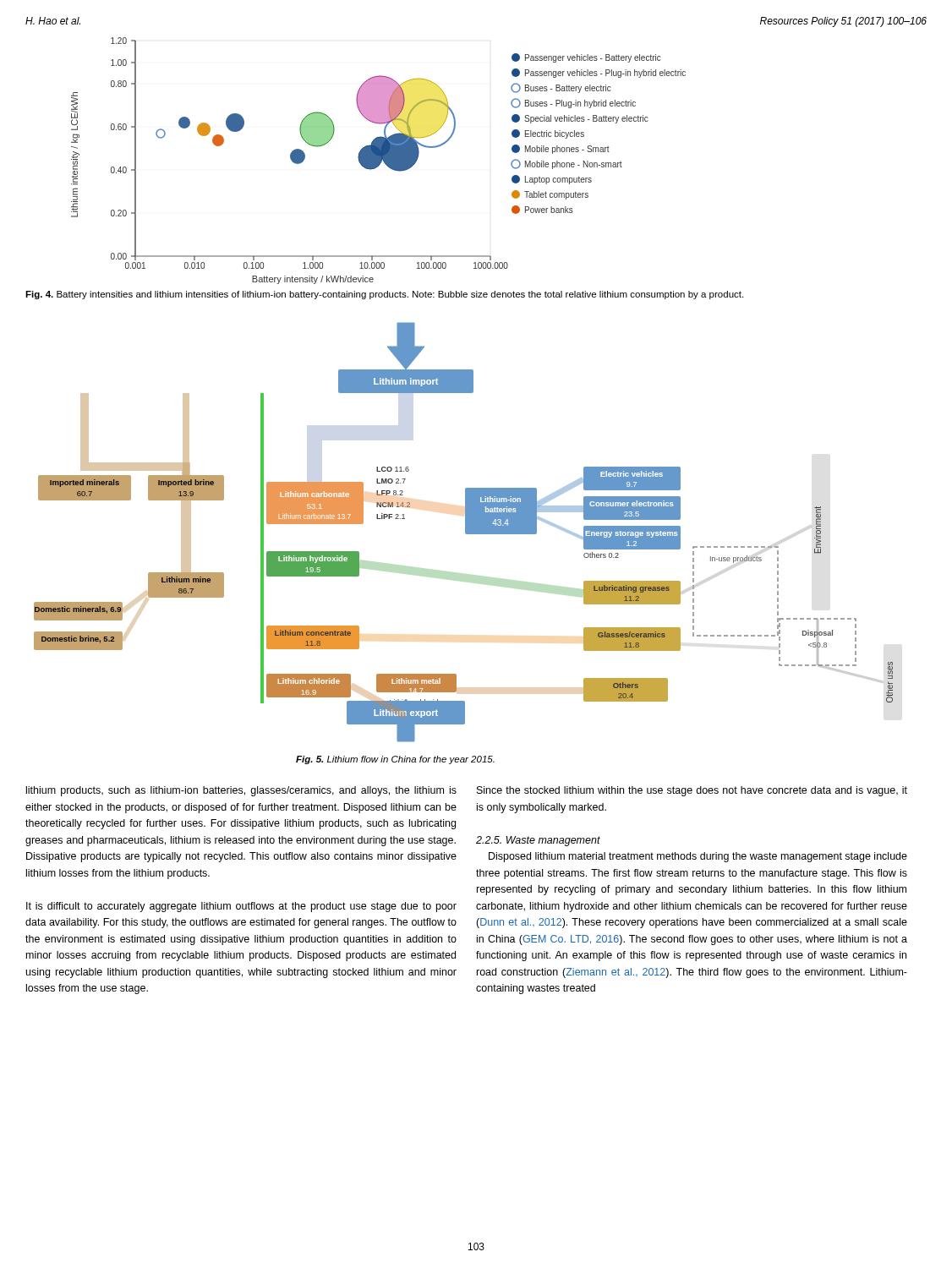This screenshot has width=952, height=1268.
Task: Select the scatter plot
Action: click(402, 159)
